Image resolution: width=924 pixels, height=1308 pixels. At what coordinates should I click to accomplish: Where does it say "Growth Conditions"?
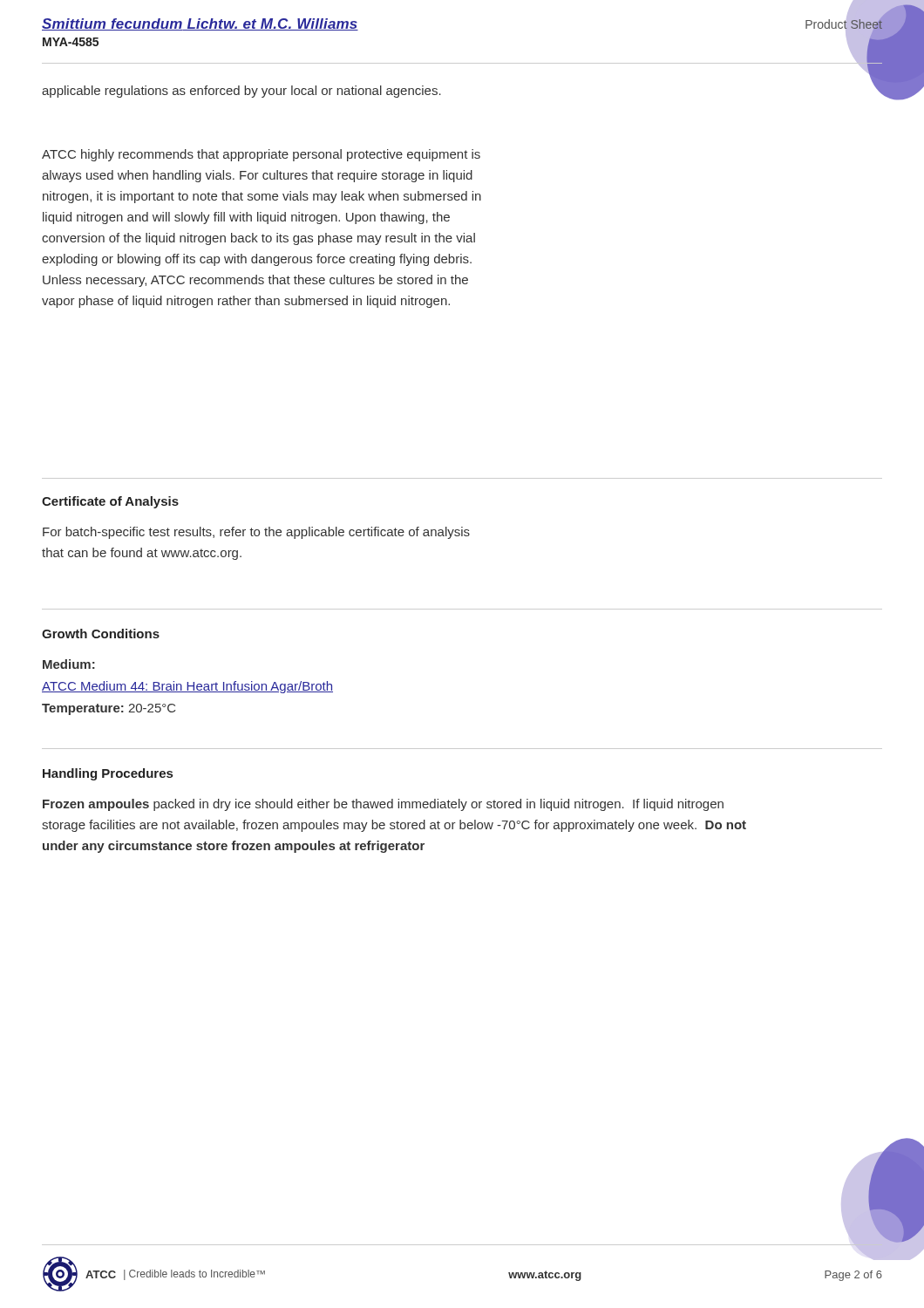click(101, 634)
